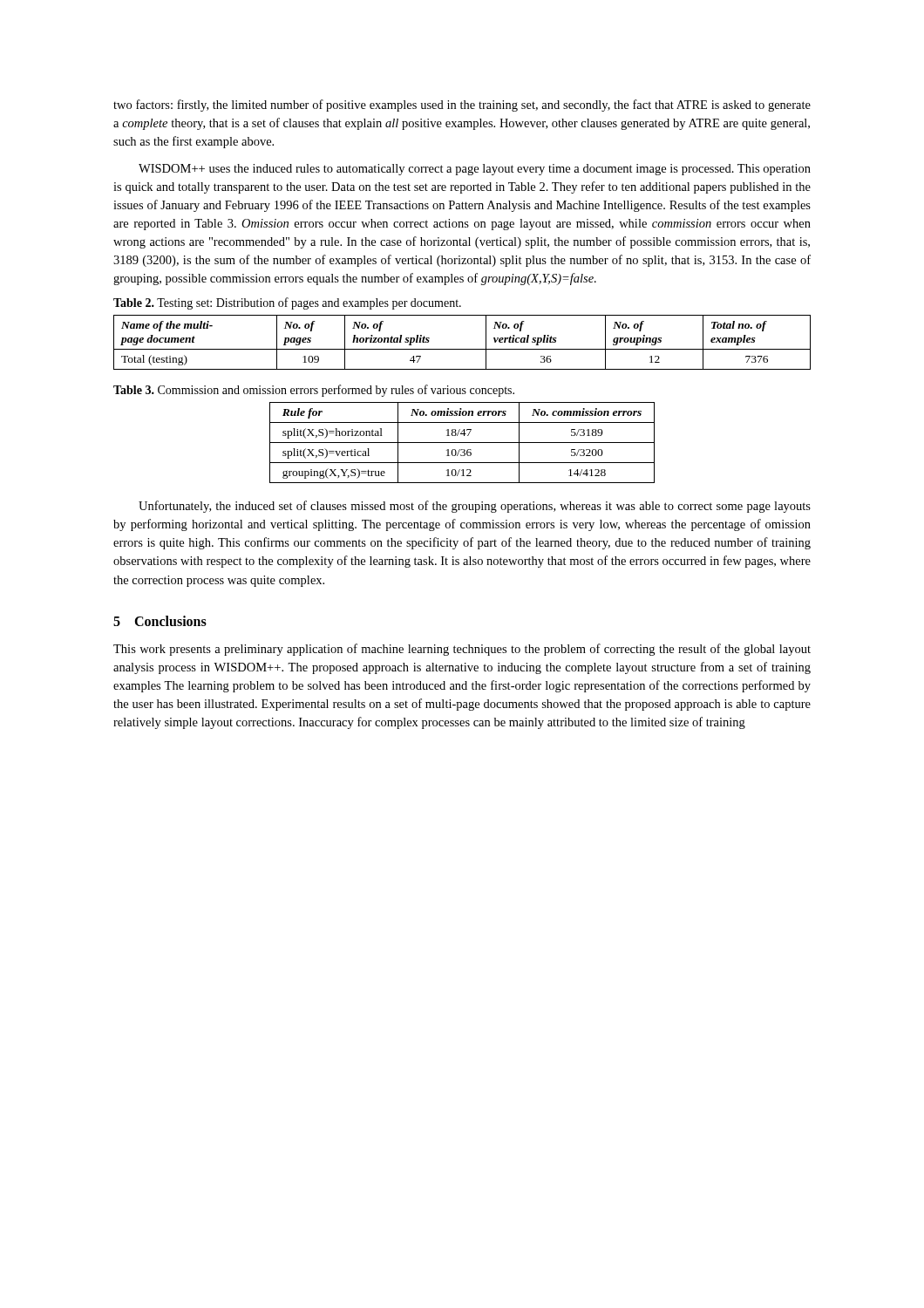The height and width of the screenshot is (1308, 924).
Task: Navigate to the block starting "Table 2. Testing set: Distribution of pages and"
Action: point(287,303)
